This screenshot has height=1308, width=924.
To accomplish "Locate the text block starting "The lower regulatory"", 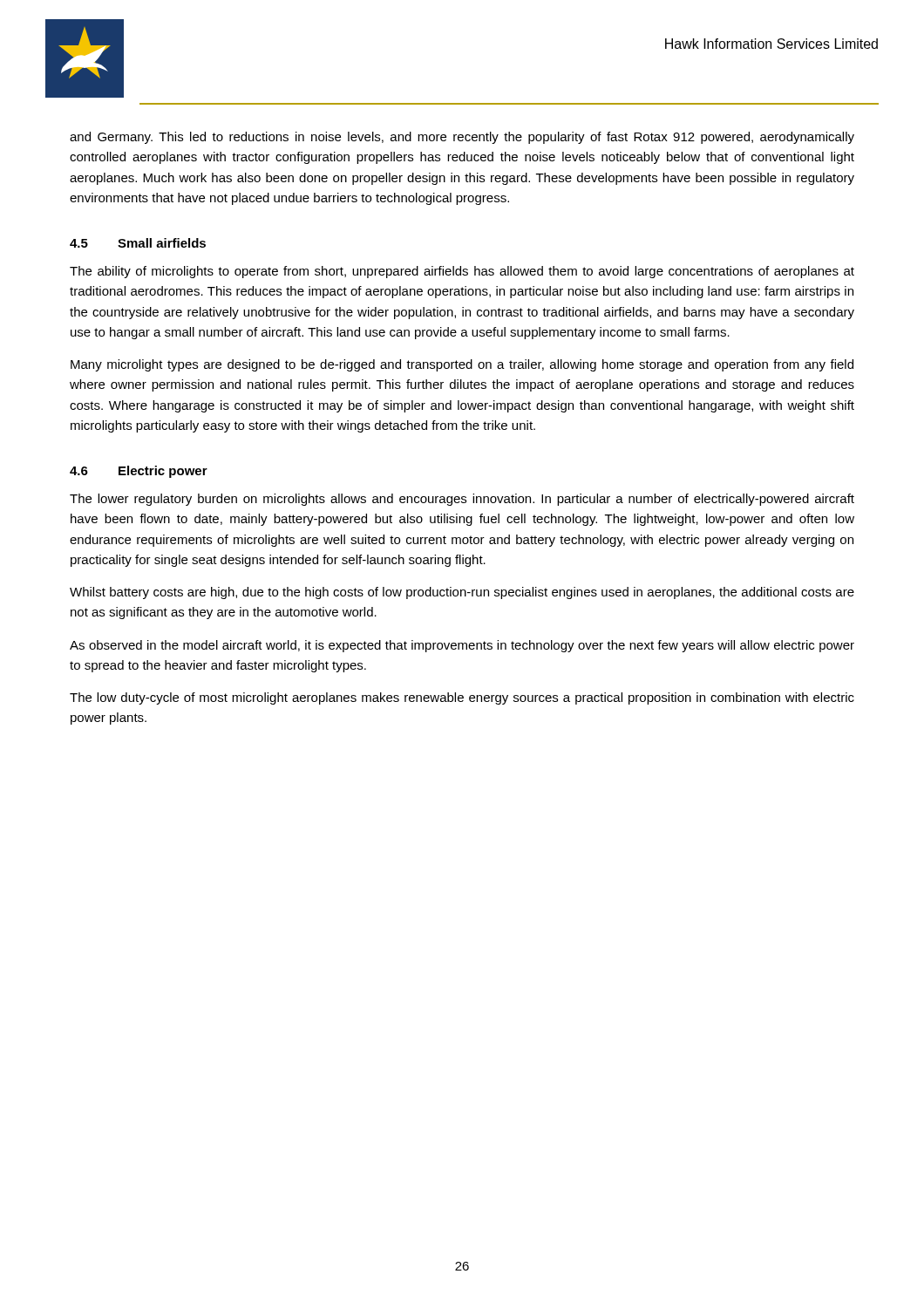I will point(462,529).
